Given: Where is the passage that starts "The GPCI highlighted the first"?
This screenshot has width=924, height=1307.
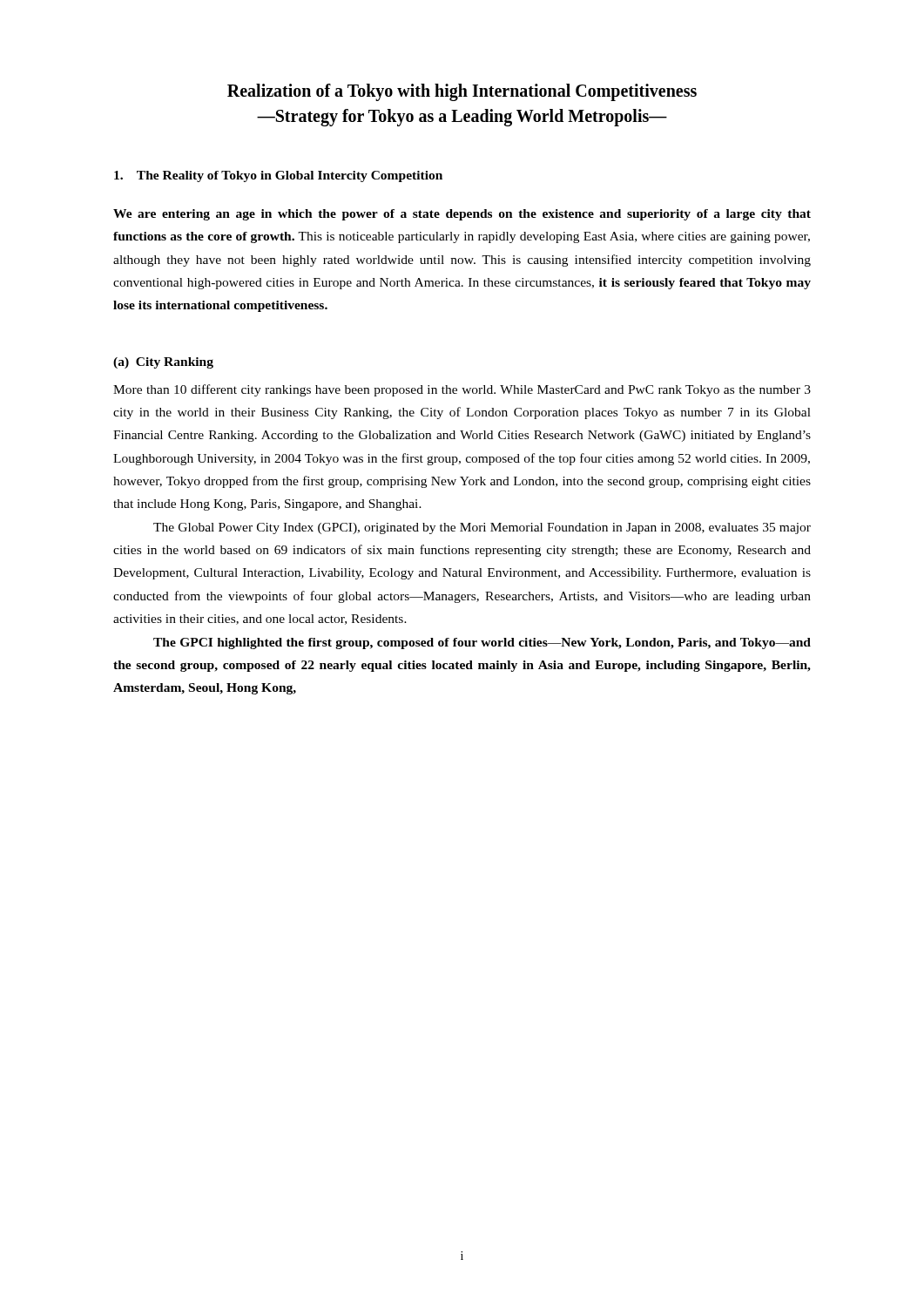Looking at the screenshot, I should [x=462, y=665].
